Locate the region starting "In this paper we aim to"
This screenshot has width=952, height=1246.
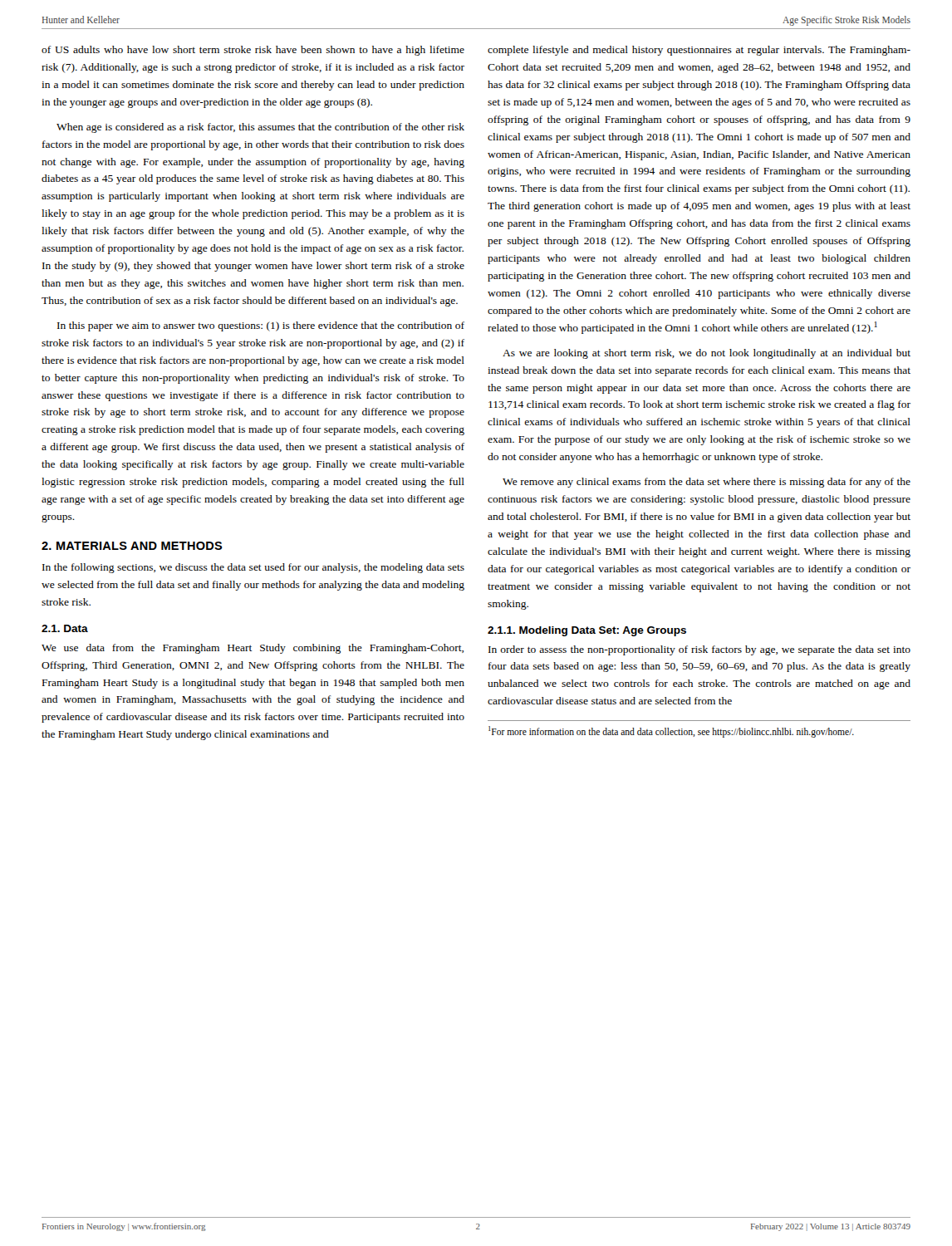point(253,421)
